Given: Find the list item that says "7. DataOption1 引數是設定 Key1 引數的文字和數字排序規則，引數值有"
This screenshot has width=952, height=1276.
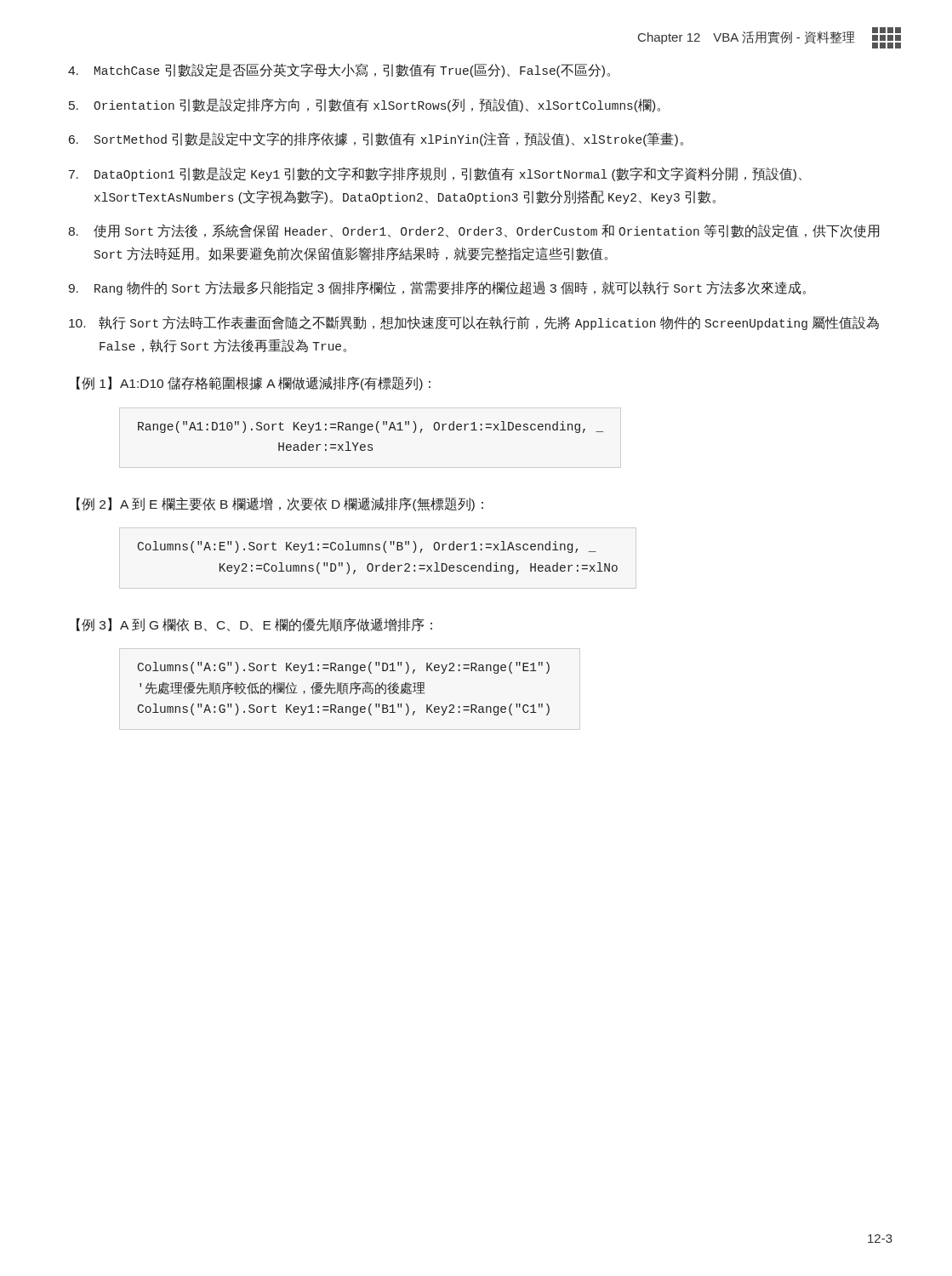Looking at the screenshot, I should 480,186.
